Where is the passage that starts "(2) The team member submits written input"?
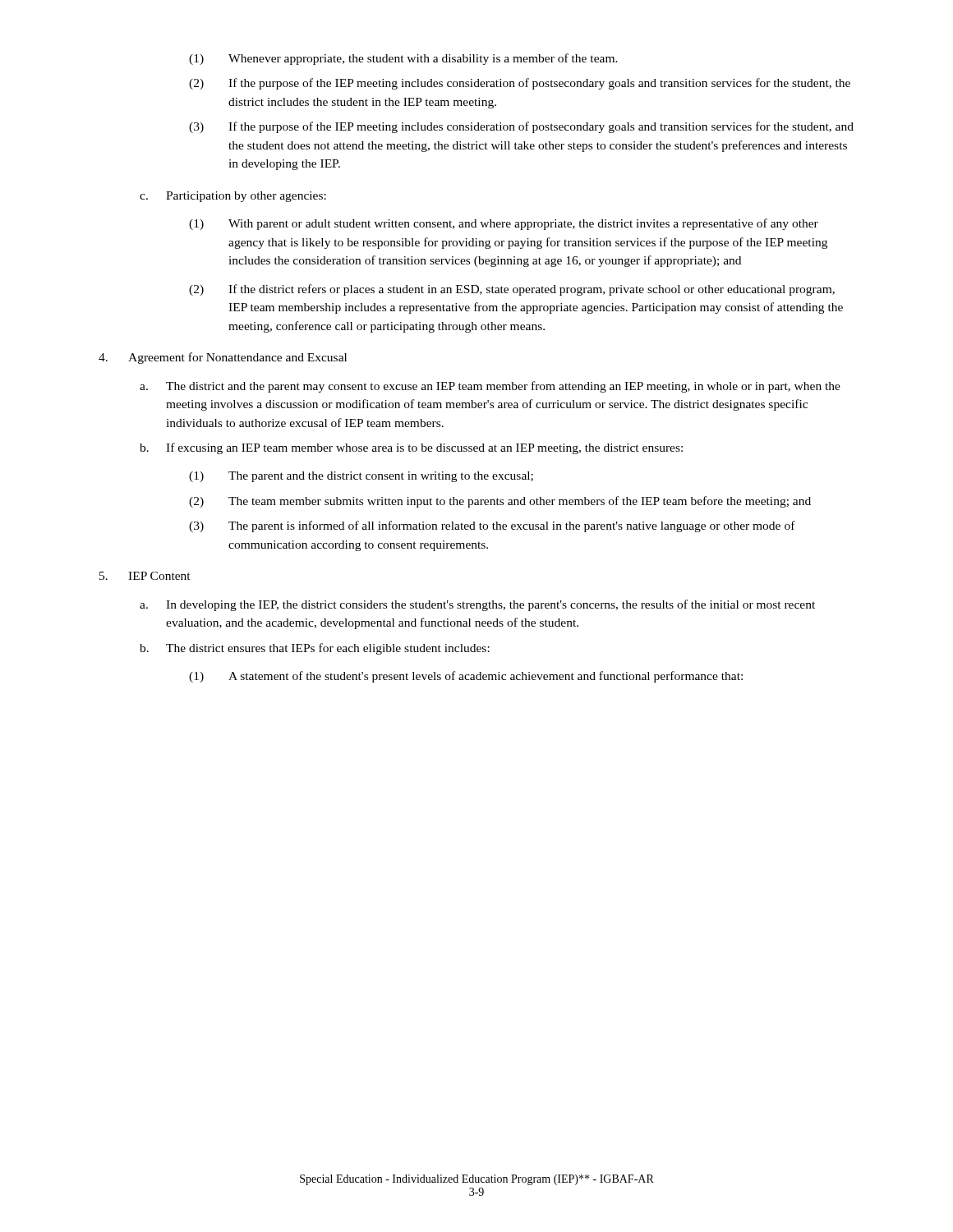 pos(522,501)
